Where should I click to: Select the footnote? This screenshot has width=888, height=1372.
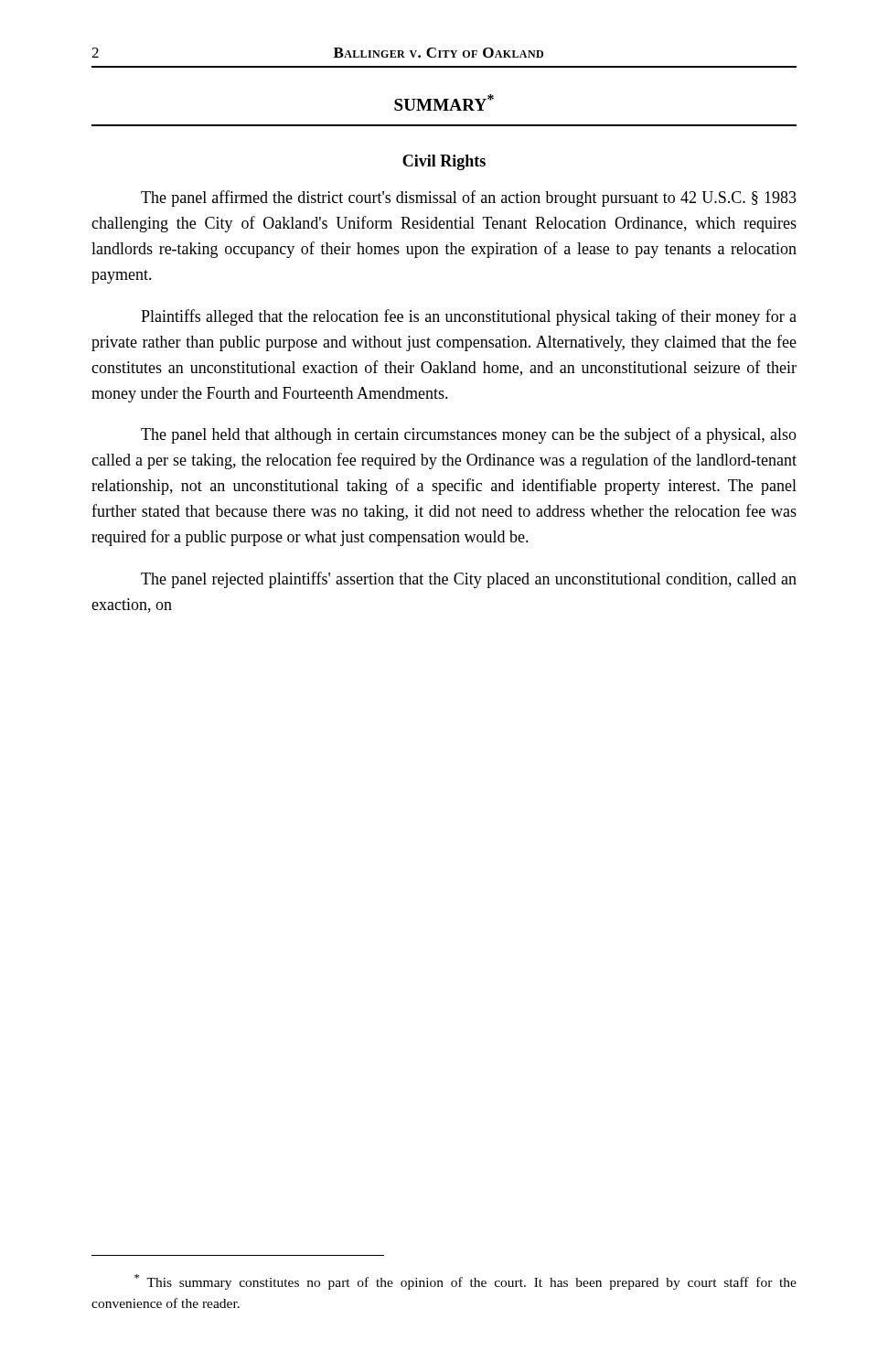pos(444,1284)
